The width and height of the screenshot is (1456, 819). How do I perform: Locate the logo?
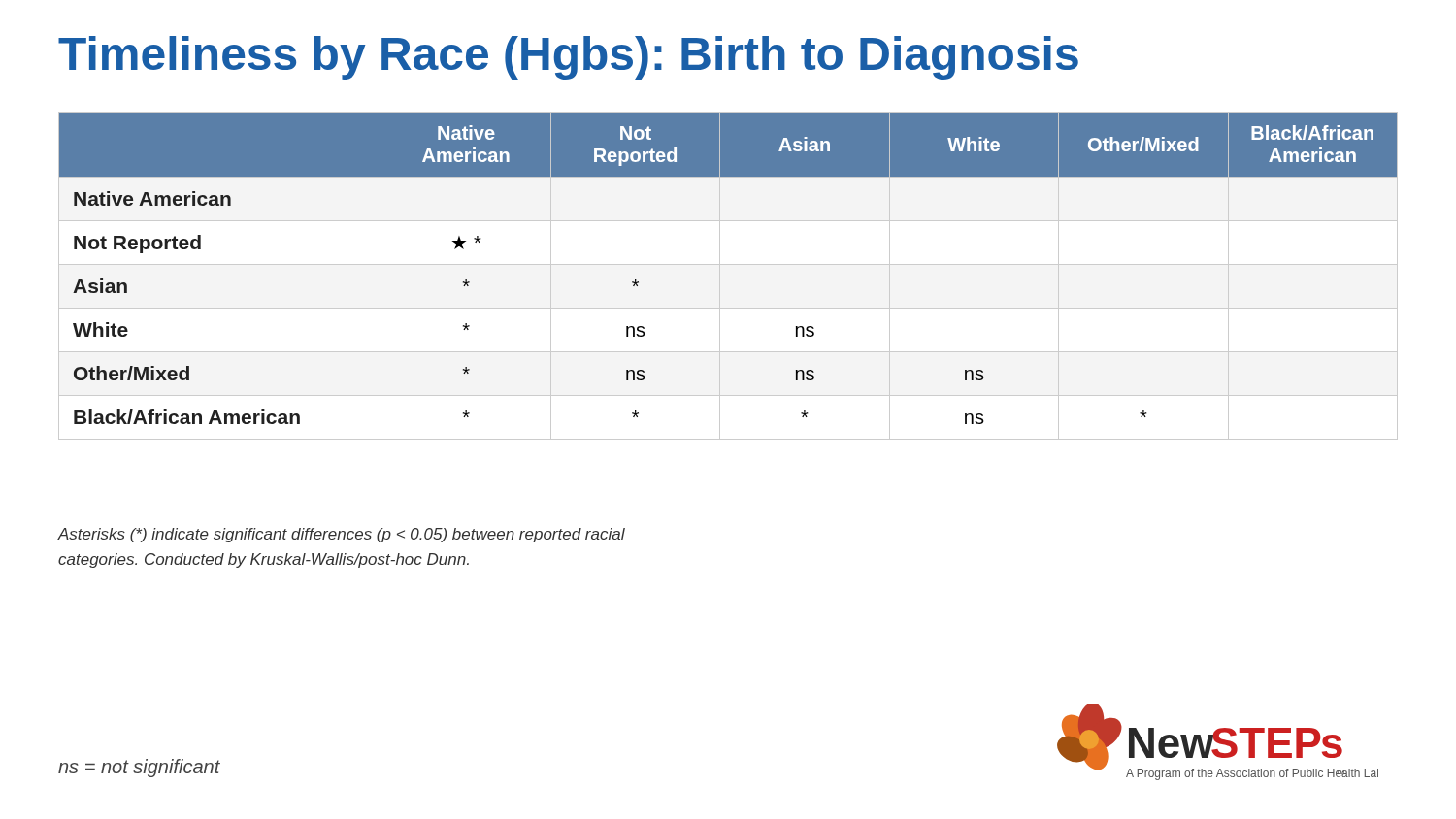click(1213, 748)
